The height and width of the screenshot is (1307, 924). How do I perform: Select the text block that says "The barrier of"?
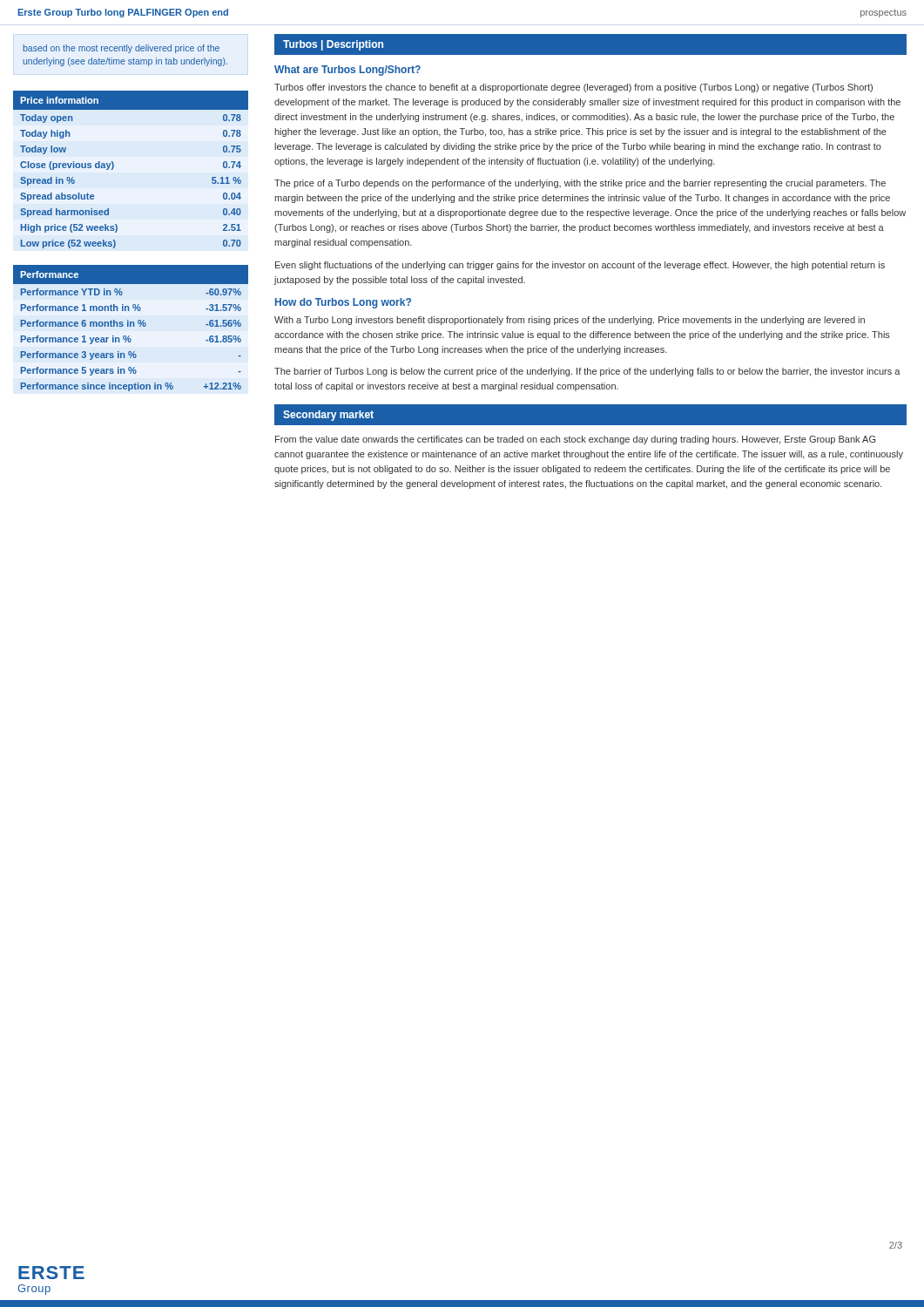tap(587, 378)
